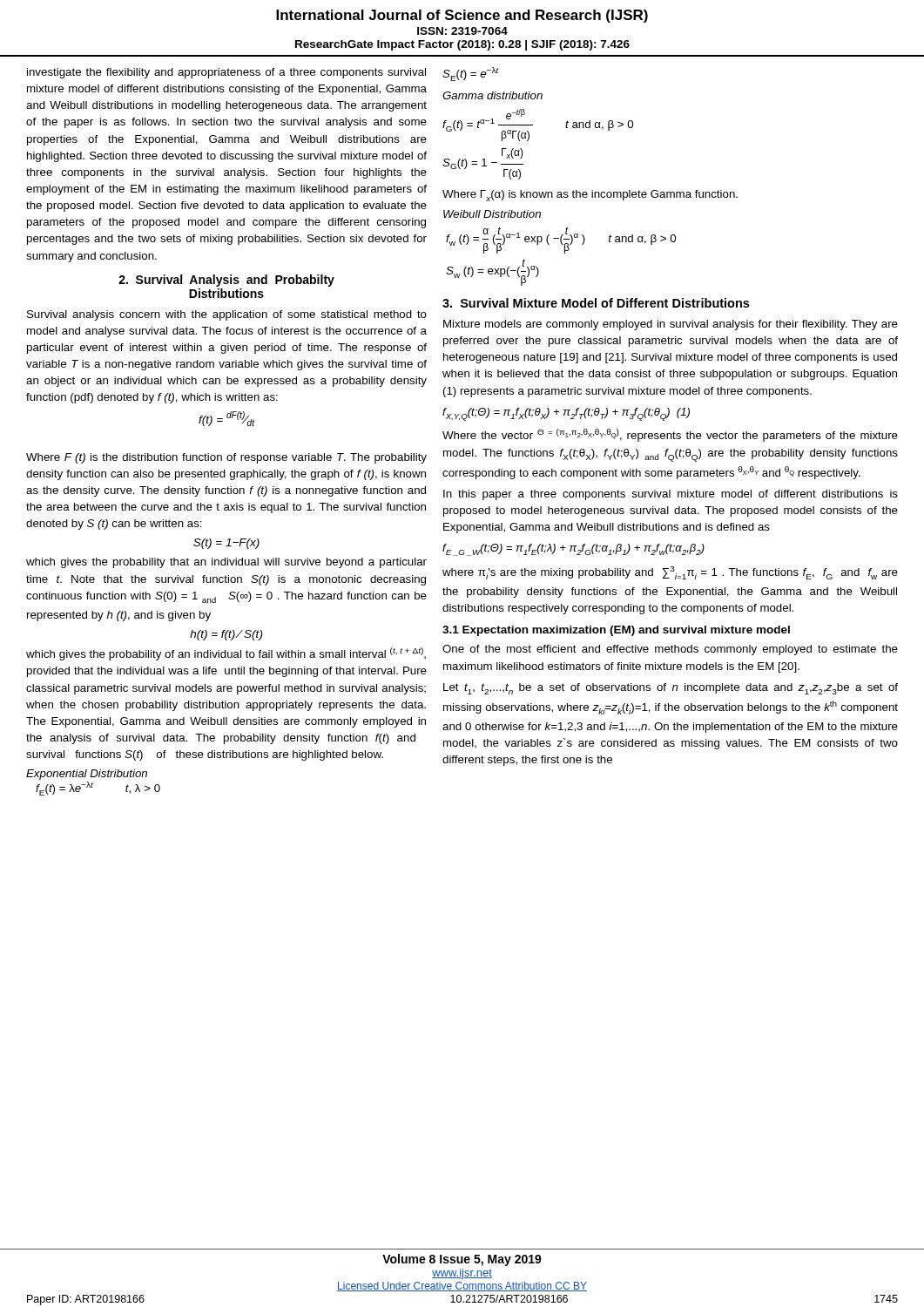Select the text block starting "Mixture models are commonly employed in survival"
Viewport: 924px width, 1307px height.
[x=670, y=357]
